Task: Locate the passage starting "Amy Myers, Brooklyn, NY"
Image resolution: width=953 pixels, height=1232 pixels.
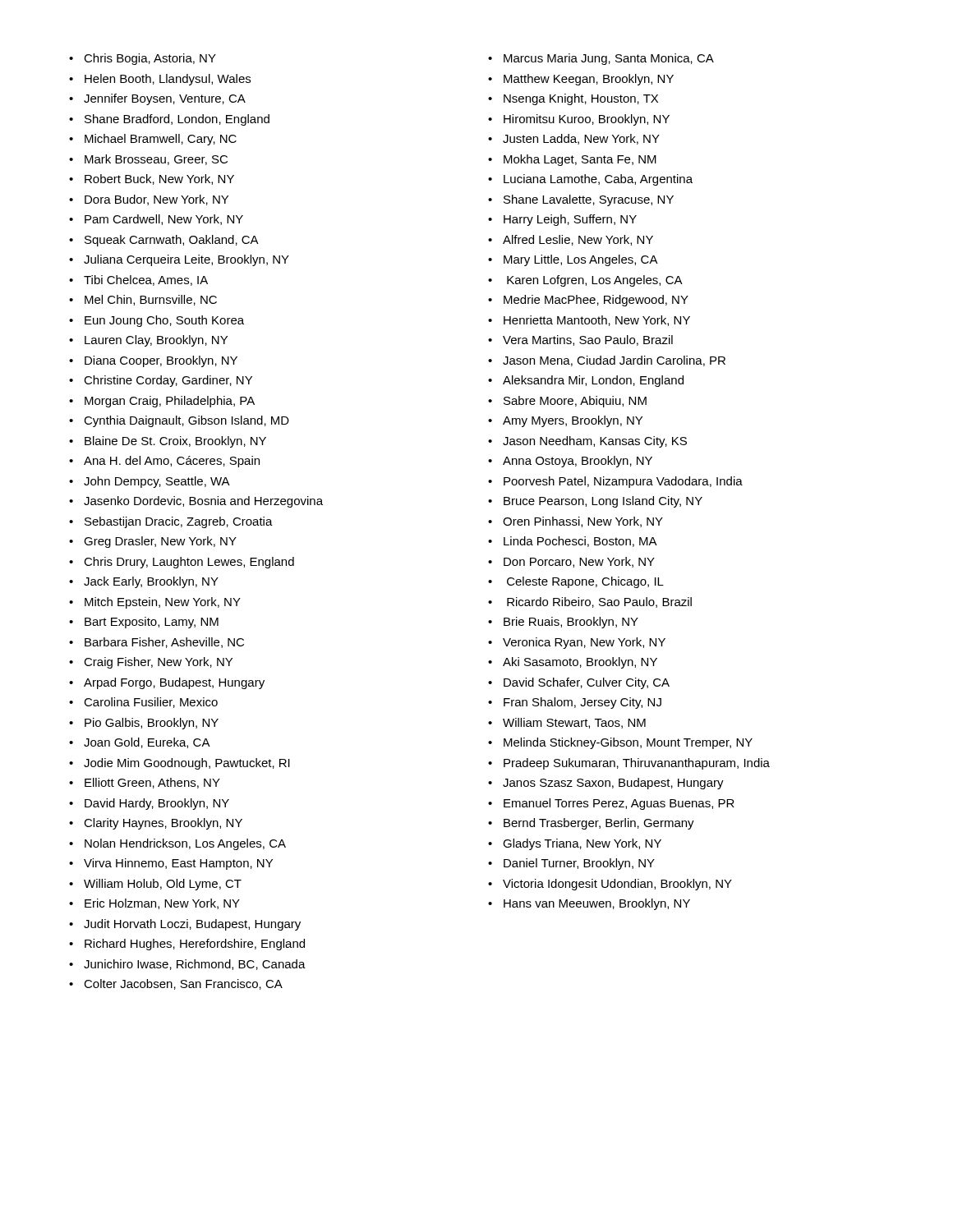Action: (565, 421)
